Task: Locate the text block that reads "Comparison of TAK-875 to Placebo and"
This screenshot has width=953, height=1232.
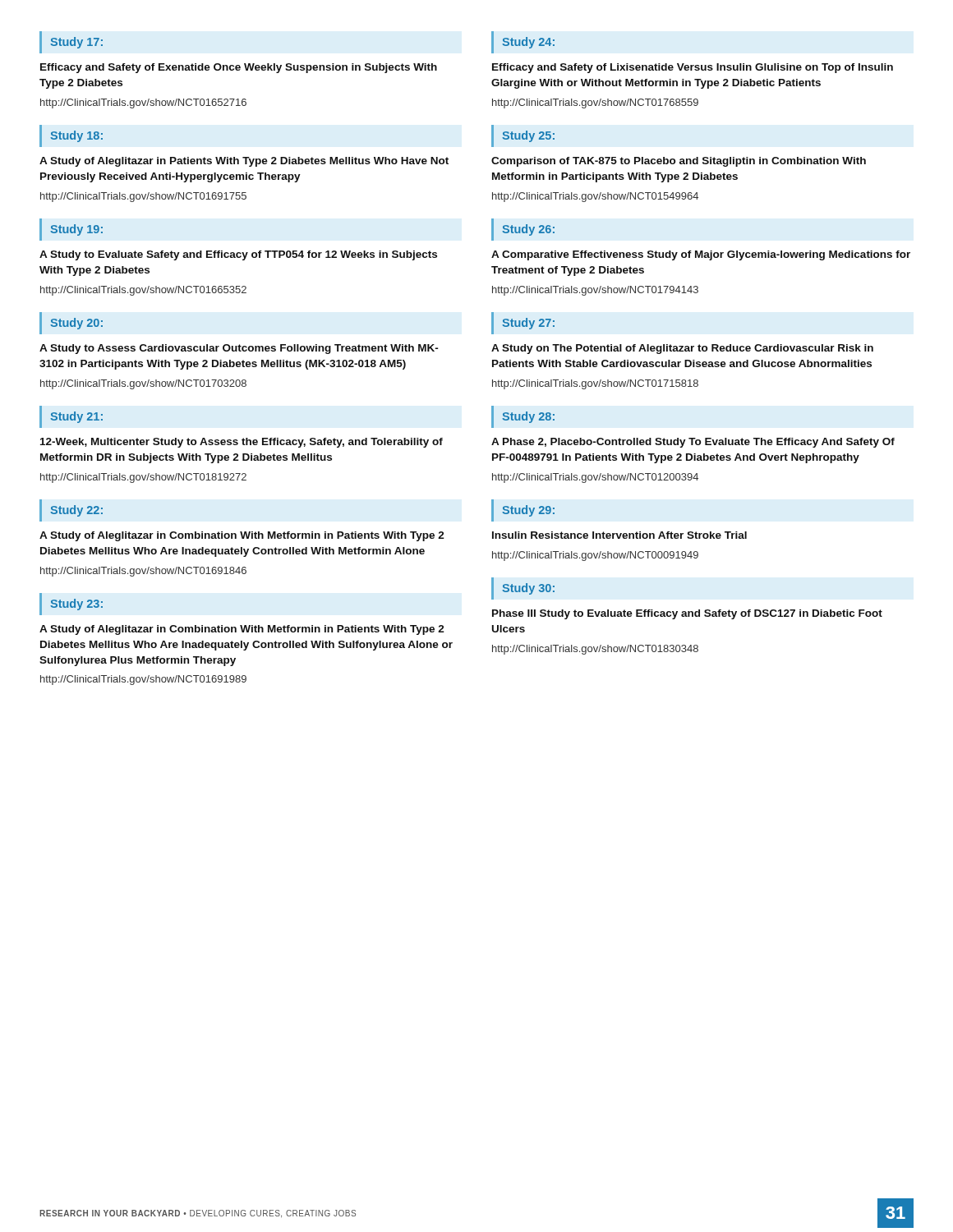Action: click(x=679, y=168)
